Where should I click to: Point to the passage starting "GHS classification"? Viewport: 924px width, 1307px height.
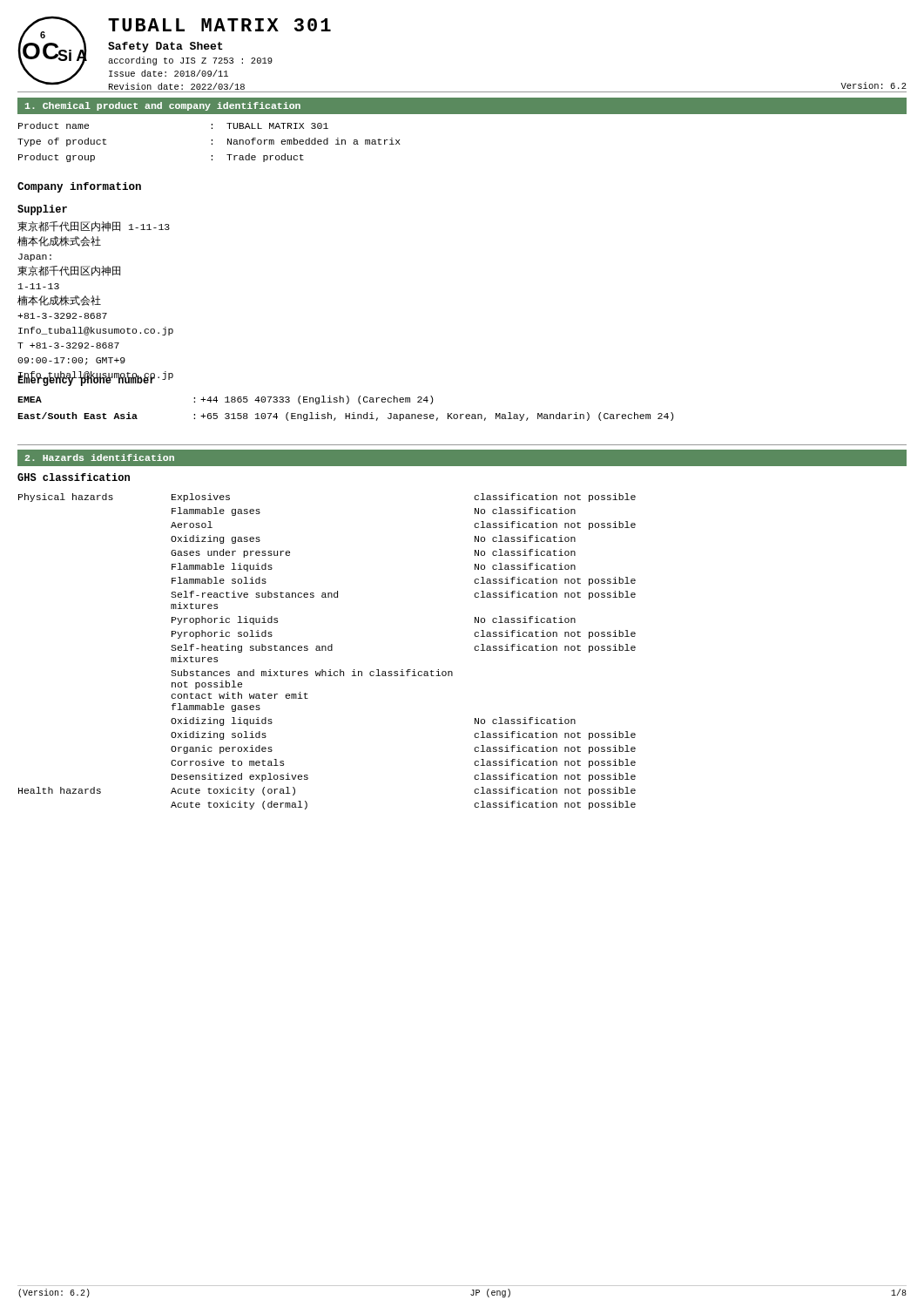point(74,478)
